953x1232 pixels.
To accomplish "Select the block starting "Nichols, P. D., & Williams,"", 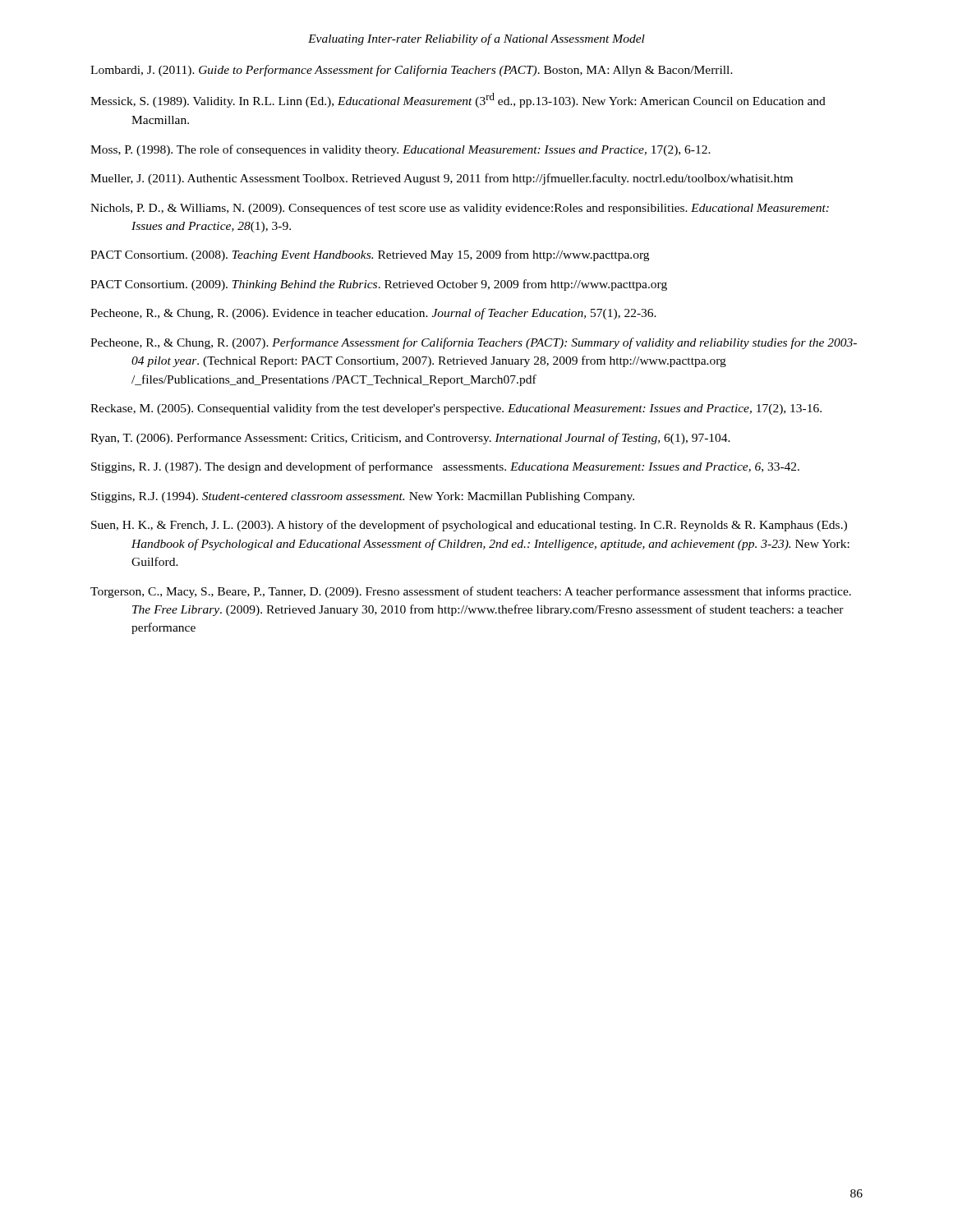I will coord(460,216).
